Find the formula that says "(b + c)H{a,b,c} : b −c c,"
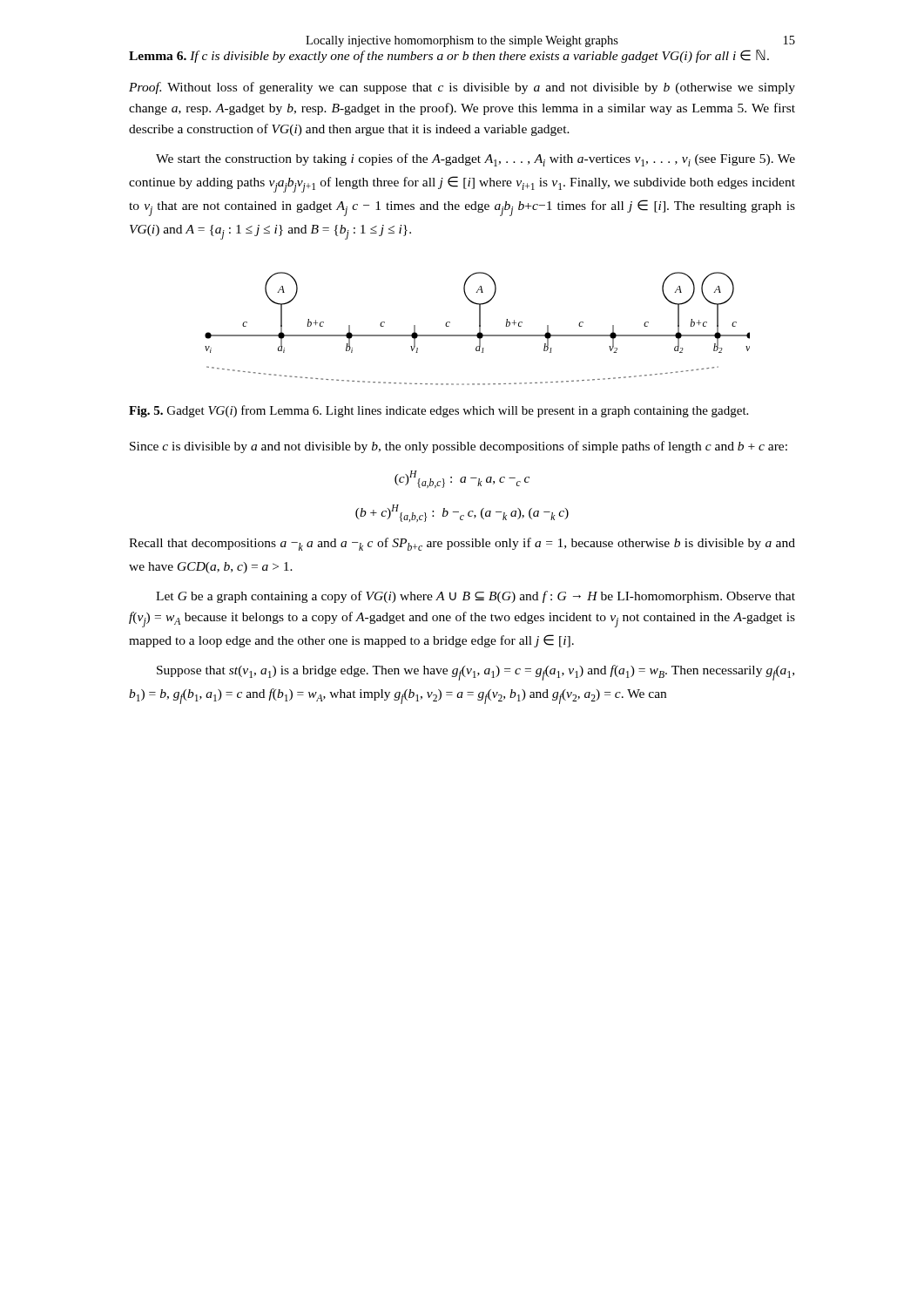This screenshot has height=1307, width=924. [x=462, y=512]
